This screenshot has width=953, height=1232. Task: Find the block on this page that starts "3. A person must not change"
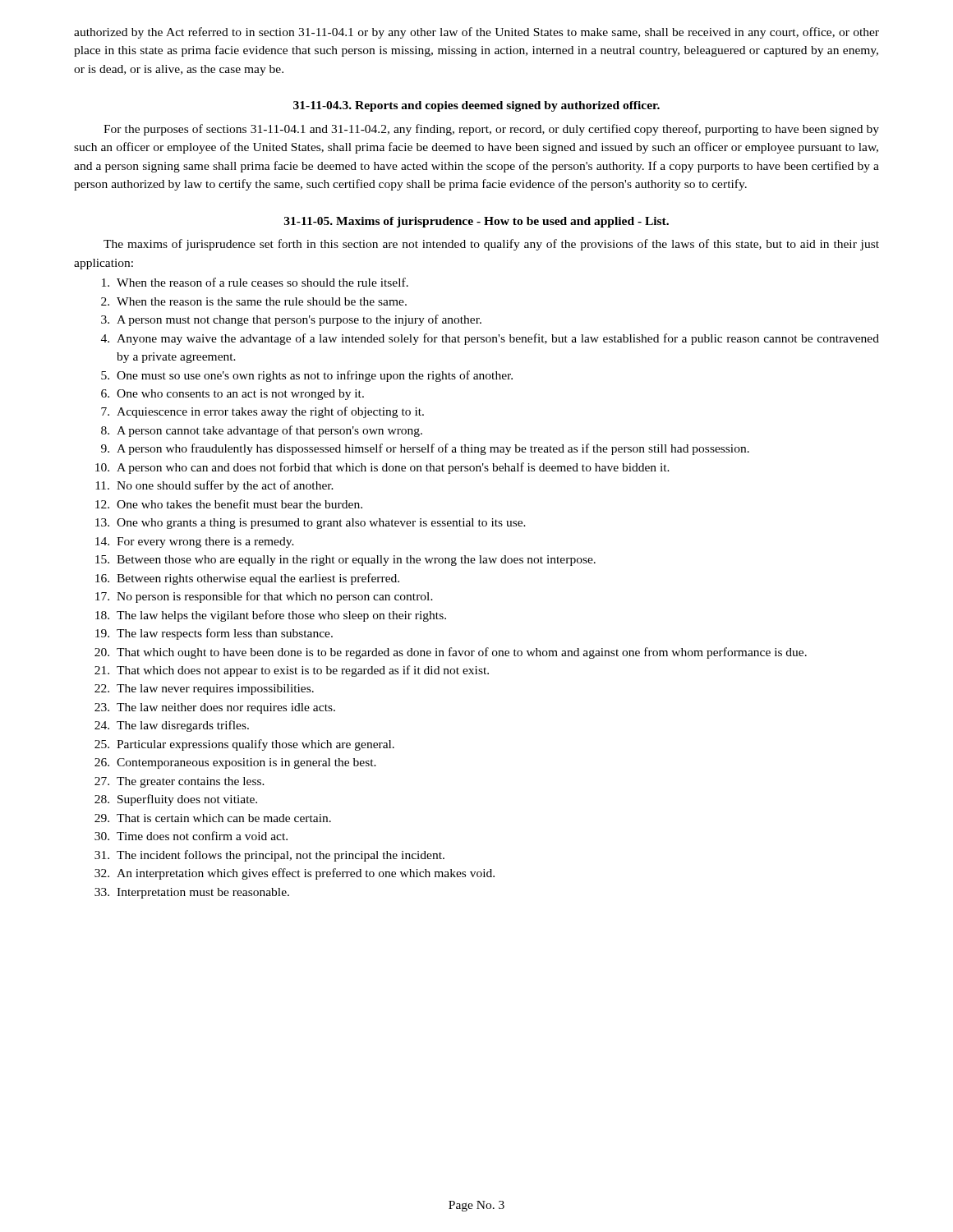pos(476,320)
